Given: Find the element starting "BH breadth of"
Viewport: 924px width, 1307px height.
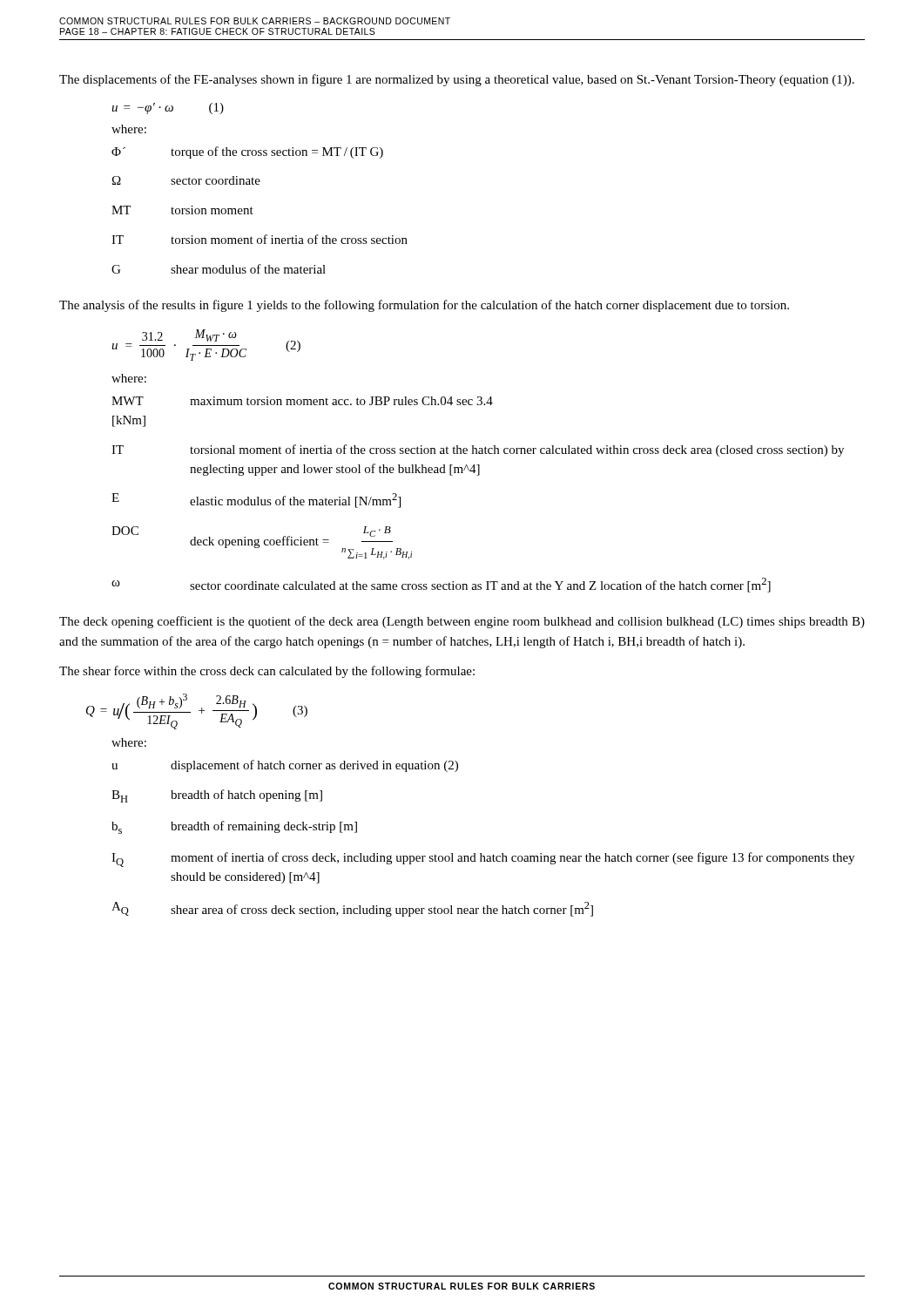Looking at the screenshot, I should point(217,796).
